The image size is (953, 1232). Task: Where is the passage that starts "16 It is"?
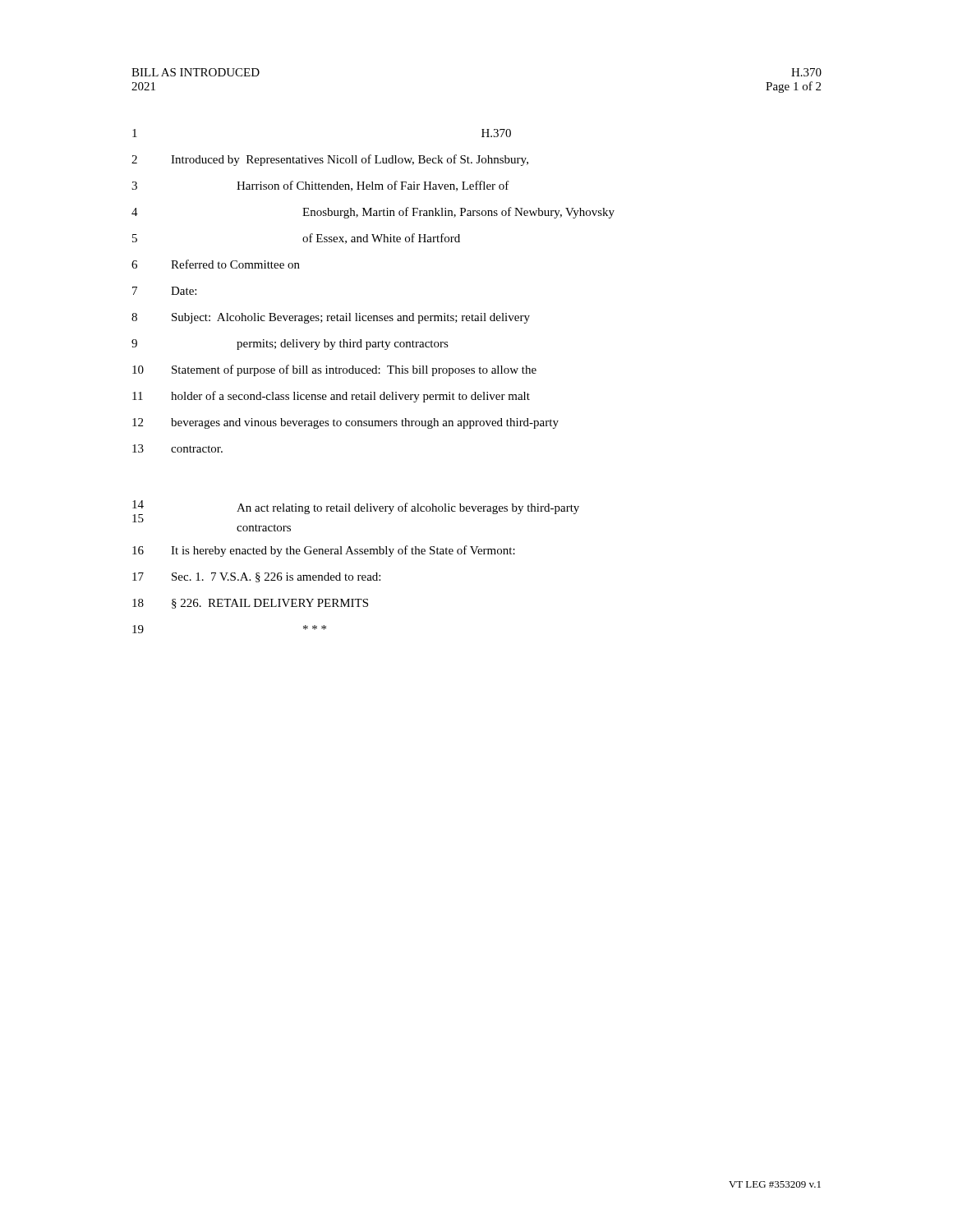[x=476, y=550]
